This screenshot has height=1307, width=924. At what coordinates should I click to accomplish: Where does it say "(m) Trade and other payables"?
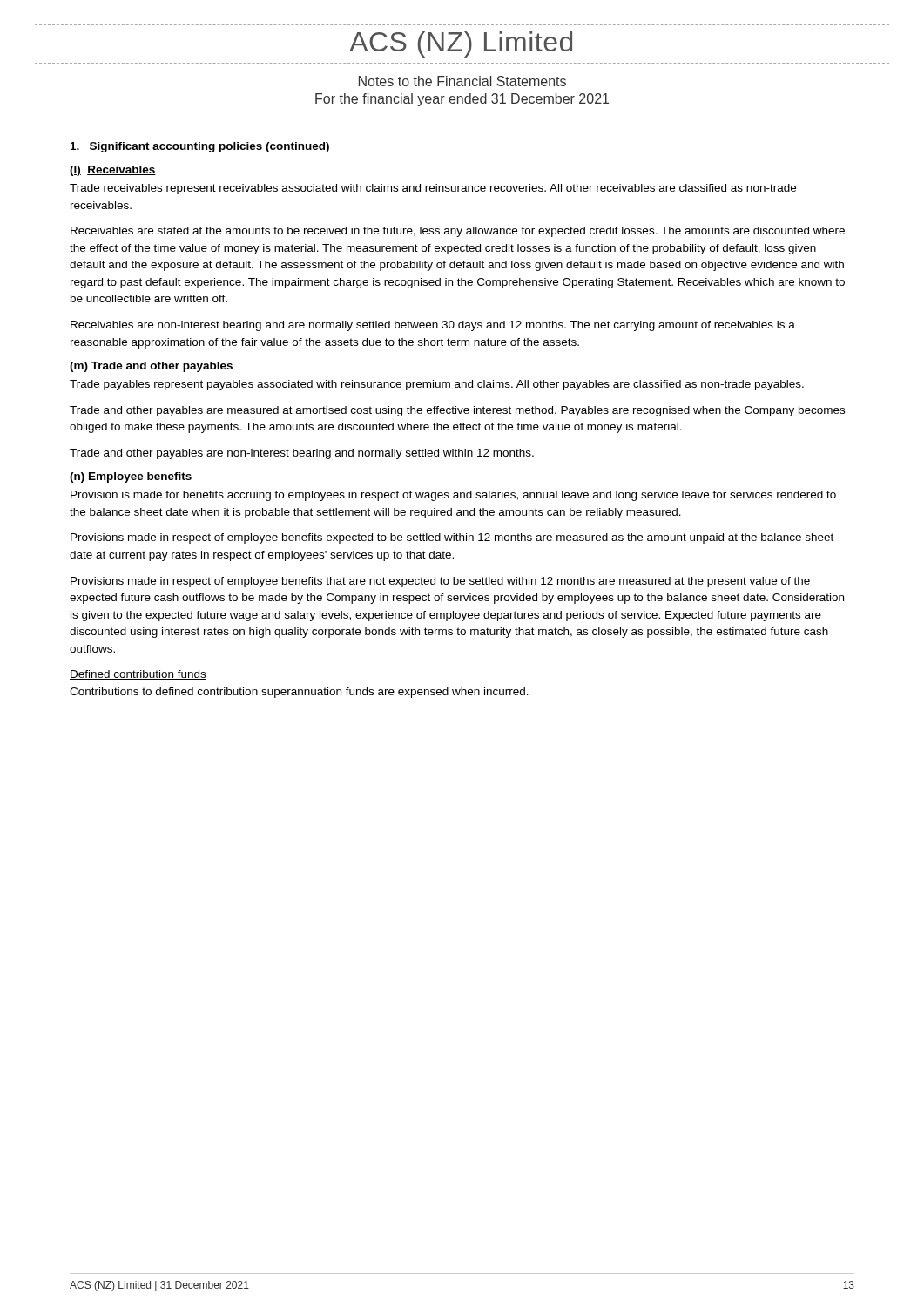click(151, 366)
